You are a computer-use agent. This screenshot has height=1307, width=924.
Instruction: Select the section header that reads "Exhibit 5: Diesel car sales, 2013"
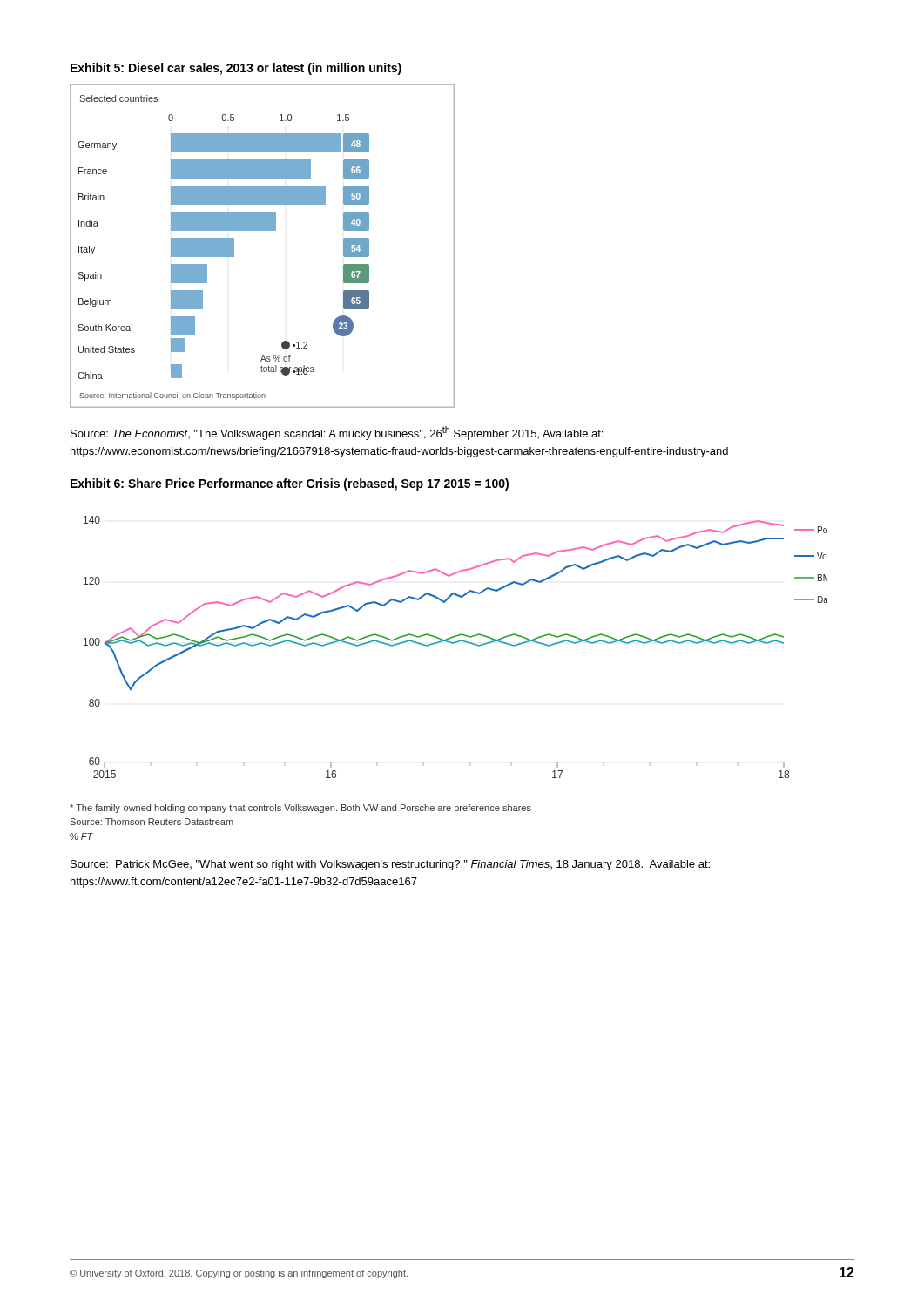[x=236, y=68]
